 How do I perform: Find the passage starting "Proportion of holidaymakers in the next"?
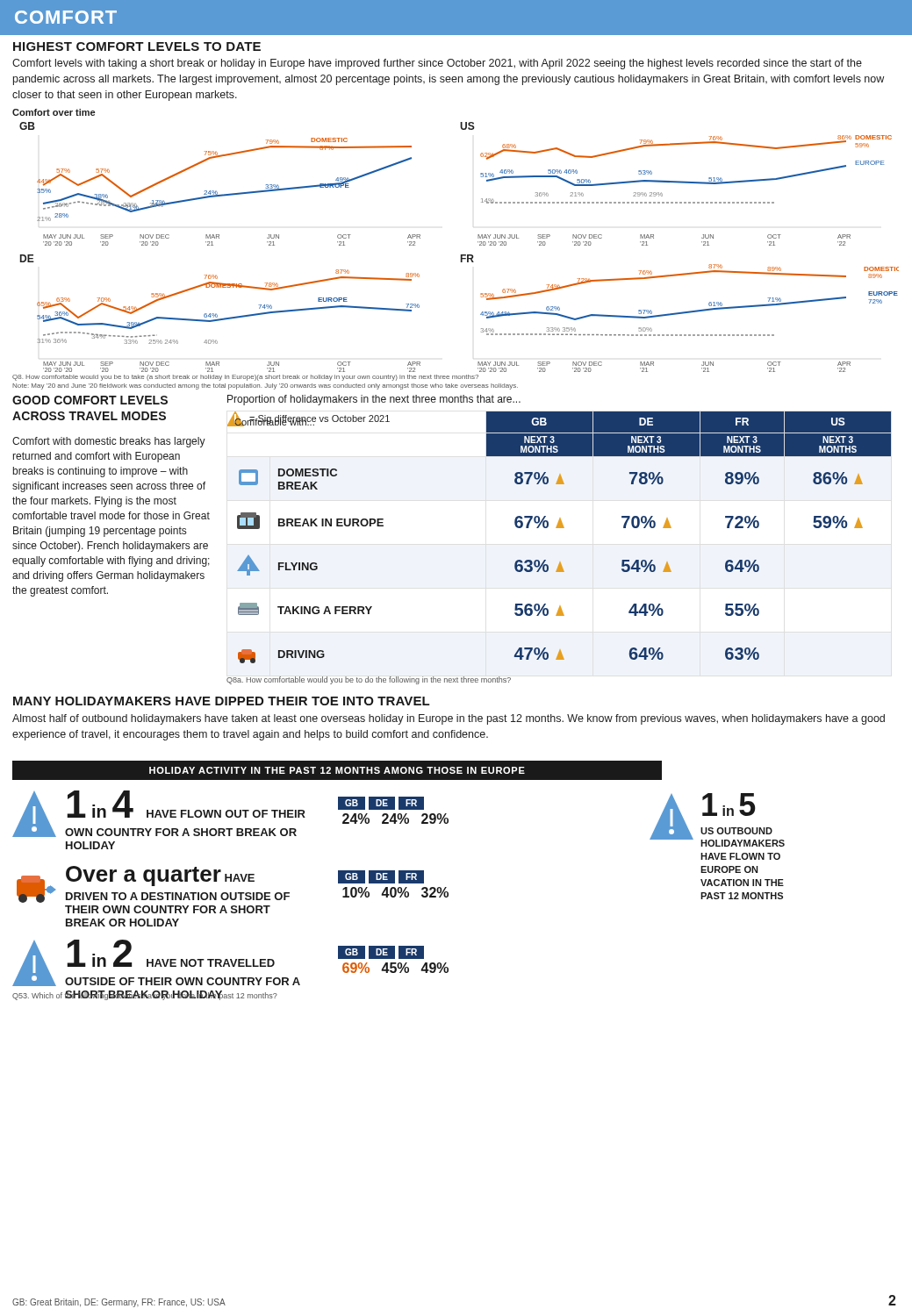click(374, 399)
